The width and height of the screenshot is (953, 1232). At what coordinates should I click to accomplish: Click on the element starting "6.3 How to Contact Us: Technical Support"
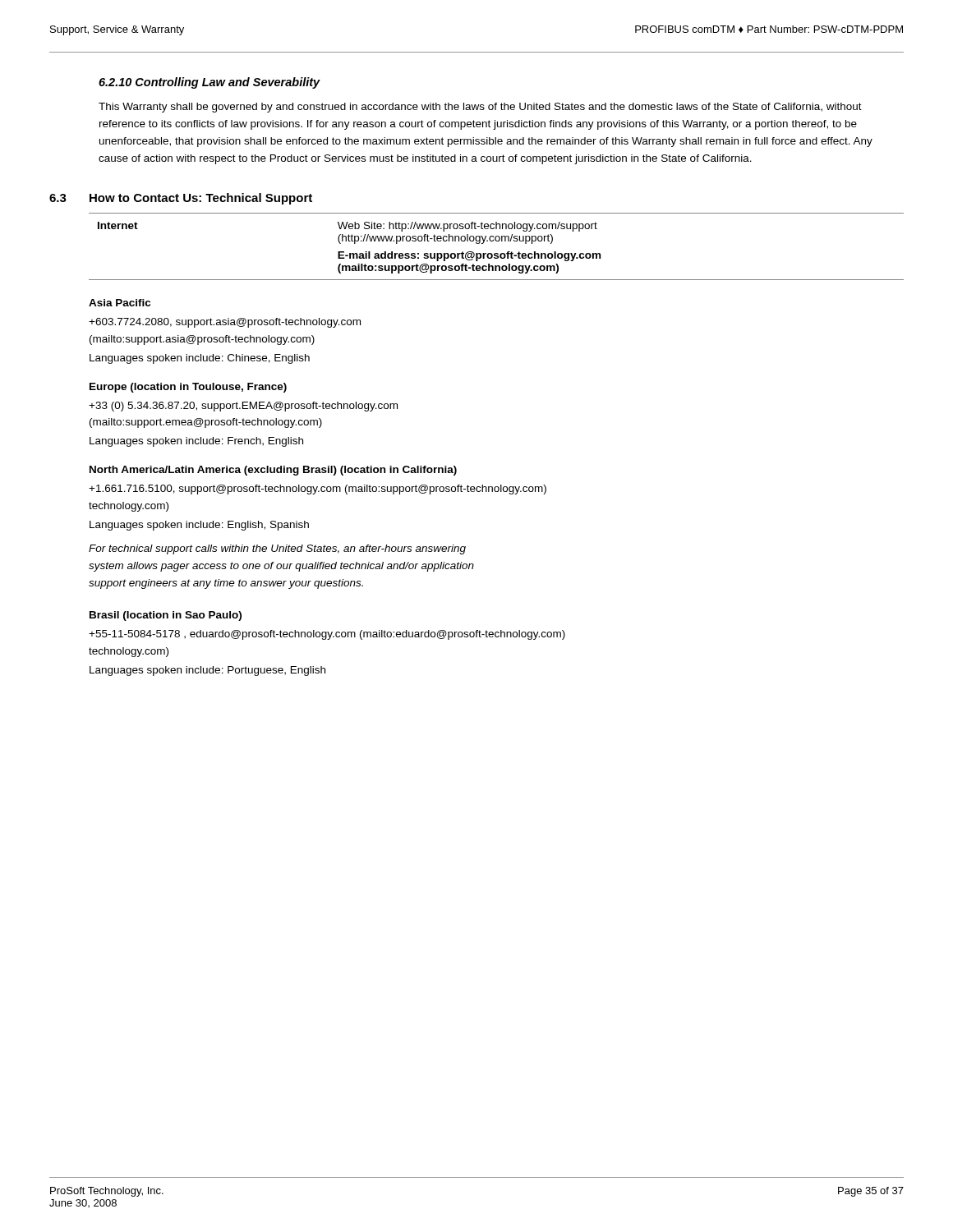181,197
